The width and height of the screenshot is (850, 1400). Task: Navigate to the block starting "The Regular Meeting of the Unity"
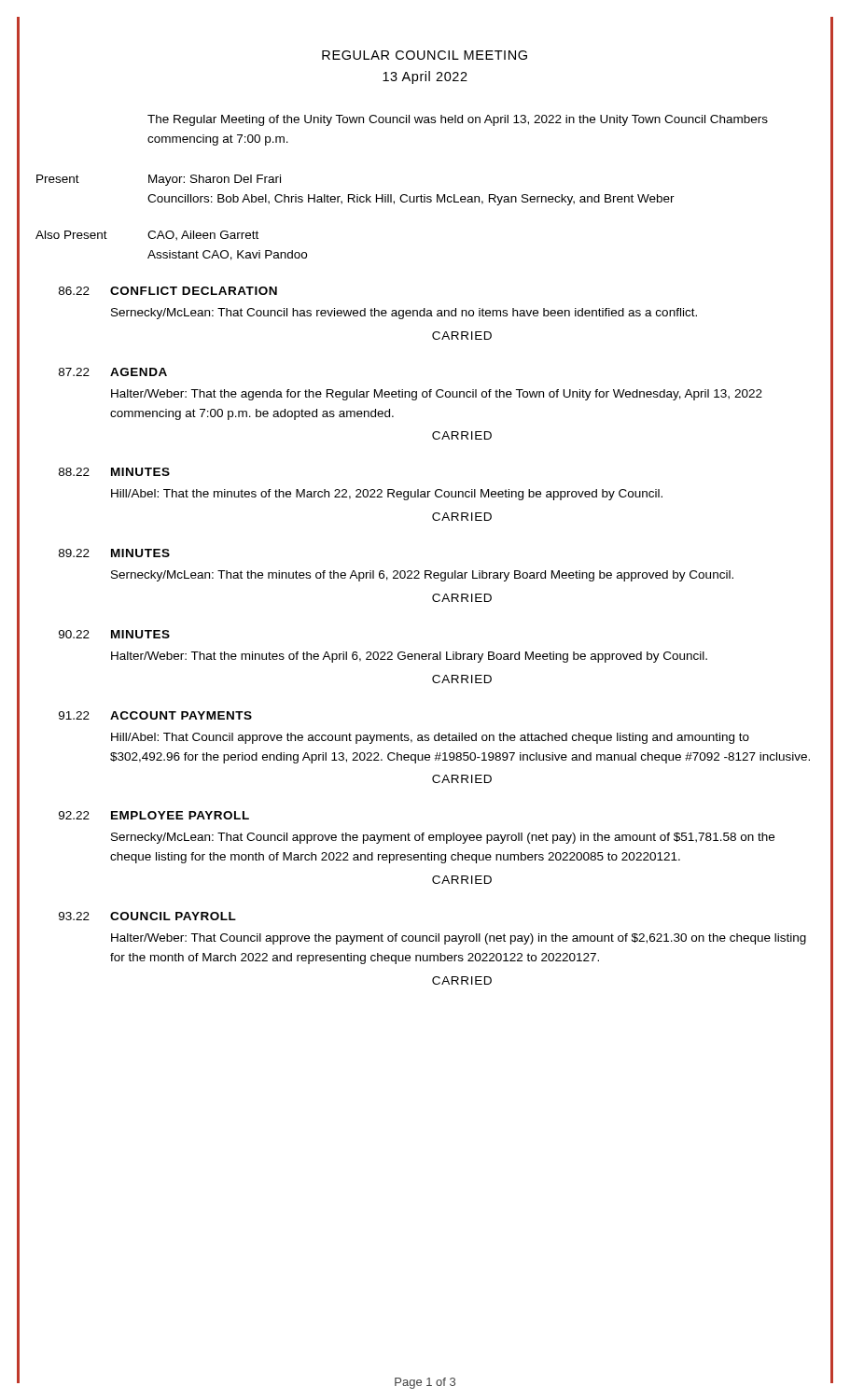pos(458,129)
